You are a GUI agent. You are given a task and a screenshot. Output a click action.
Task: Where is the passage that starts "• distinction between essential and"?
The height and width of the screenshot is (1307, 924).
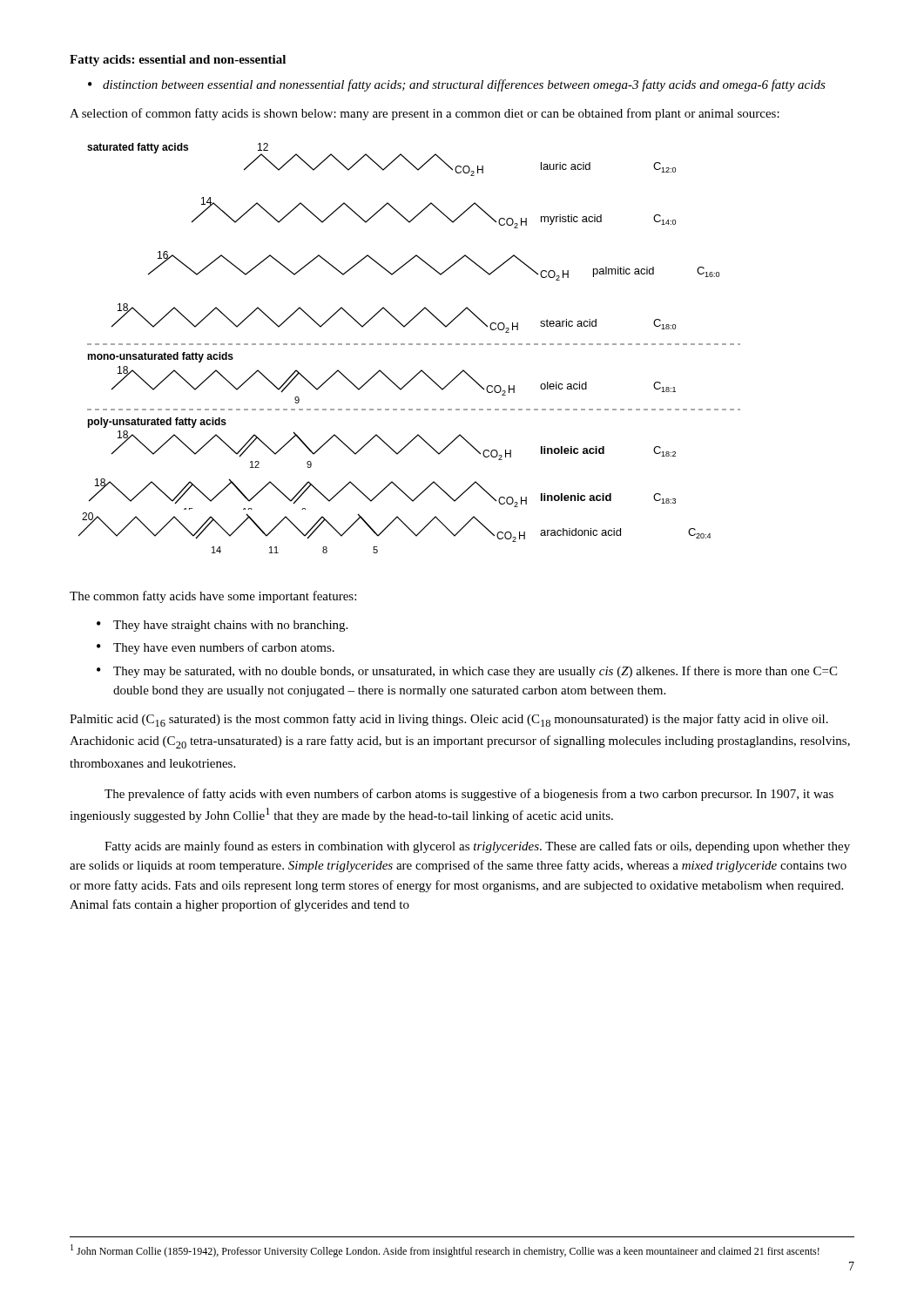pos(471,85)
